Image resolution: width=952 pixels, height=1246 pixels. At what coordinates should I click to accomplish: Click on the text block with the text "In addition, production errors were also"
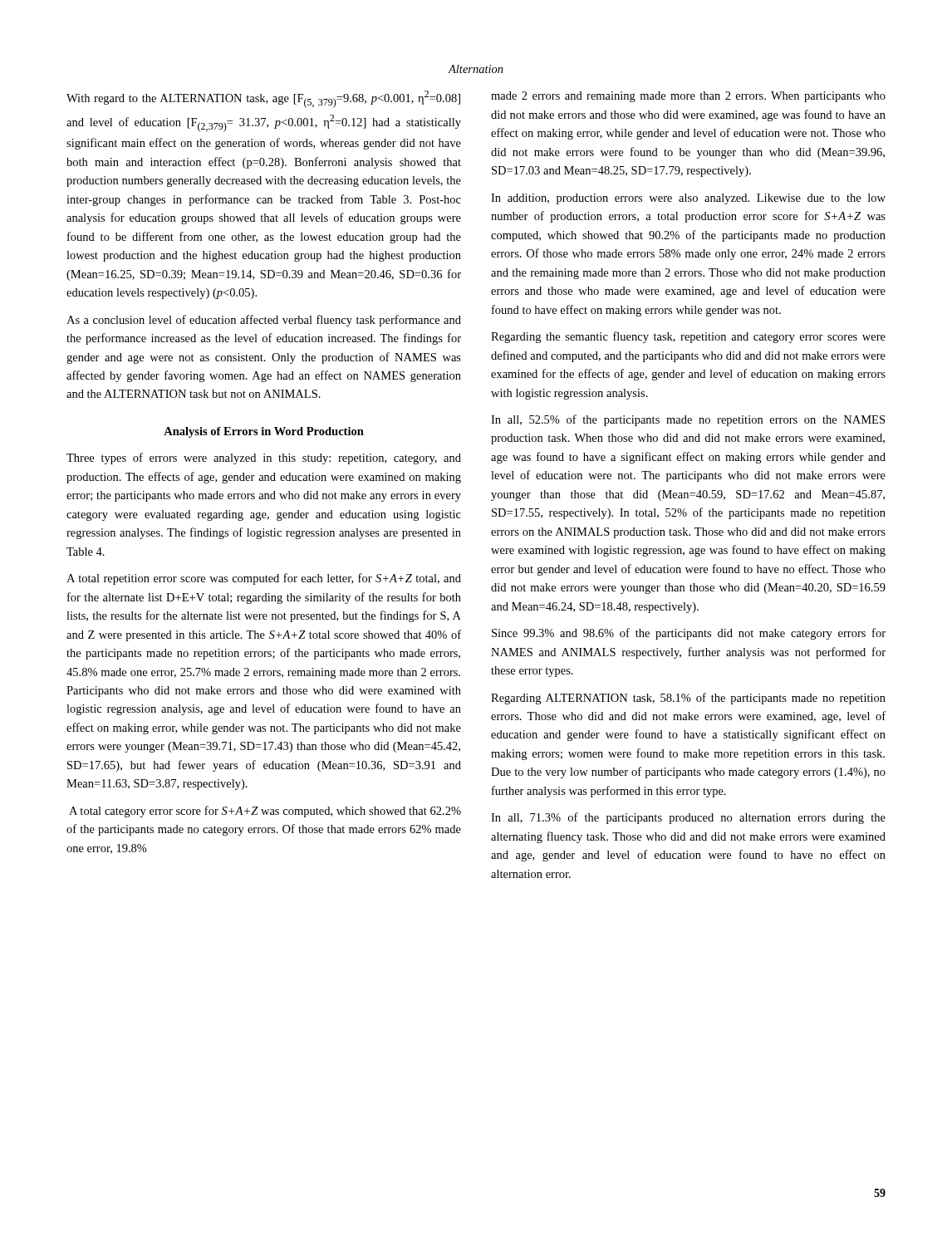688,254
